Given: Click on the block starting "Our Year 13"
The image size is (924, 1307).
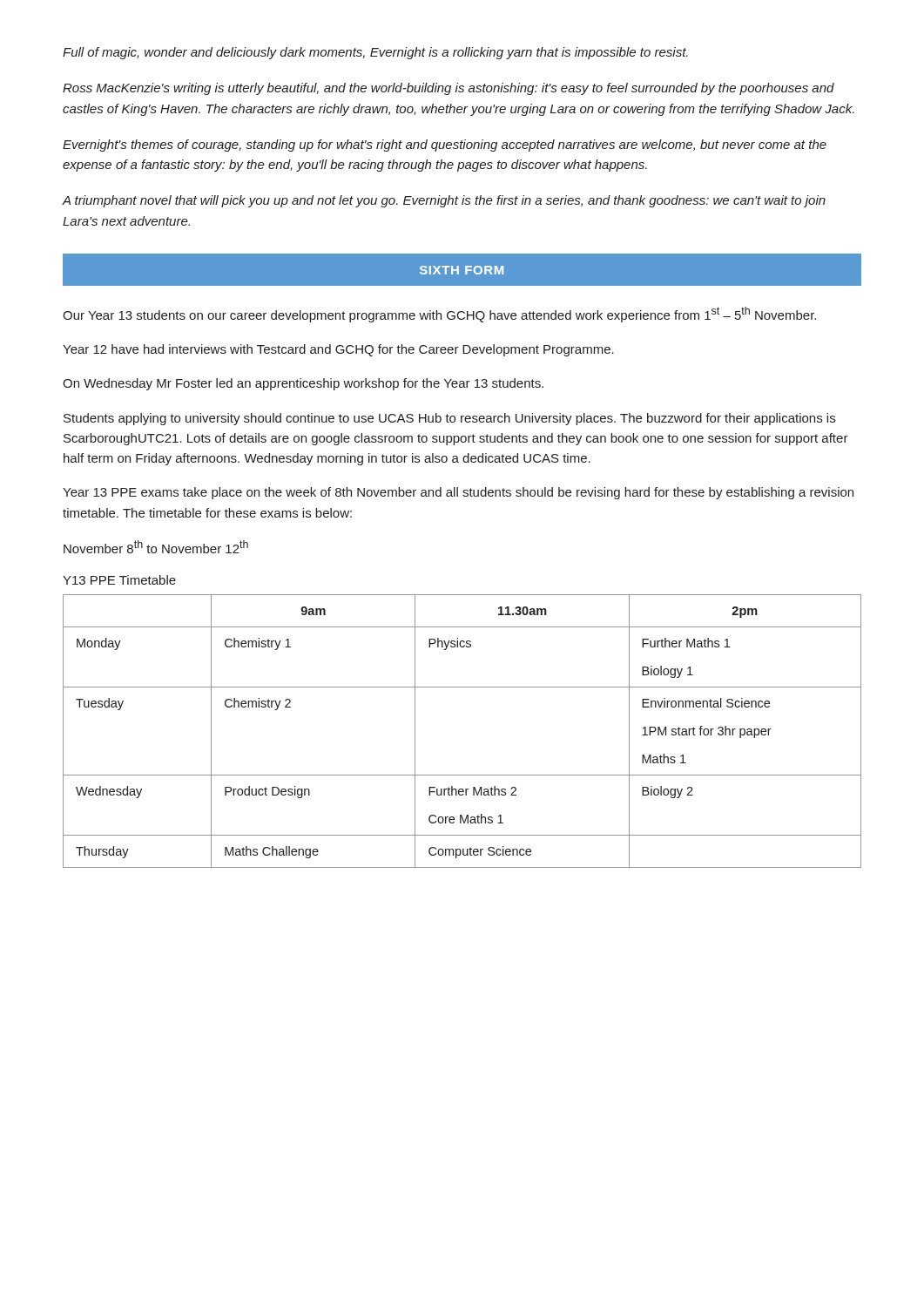Looking at the screenshot, I should point(462,314).
